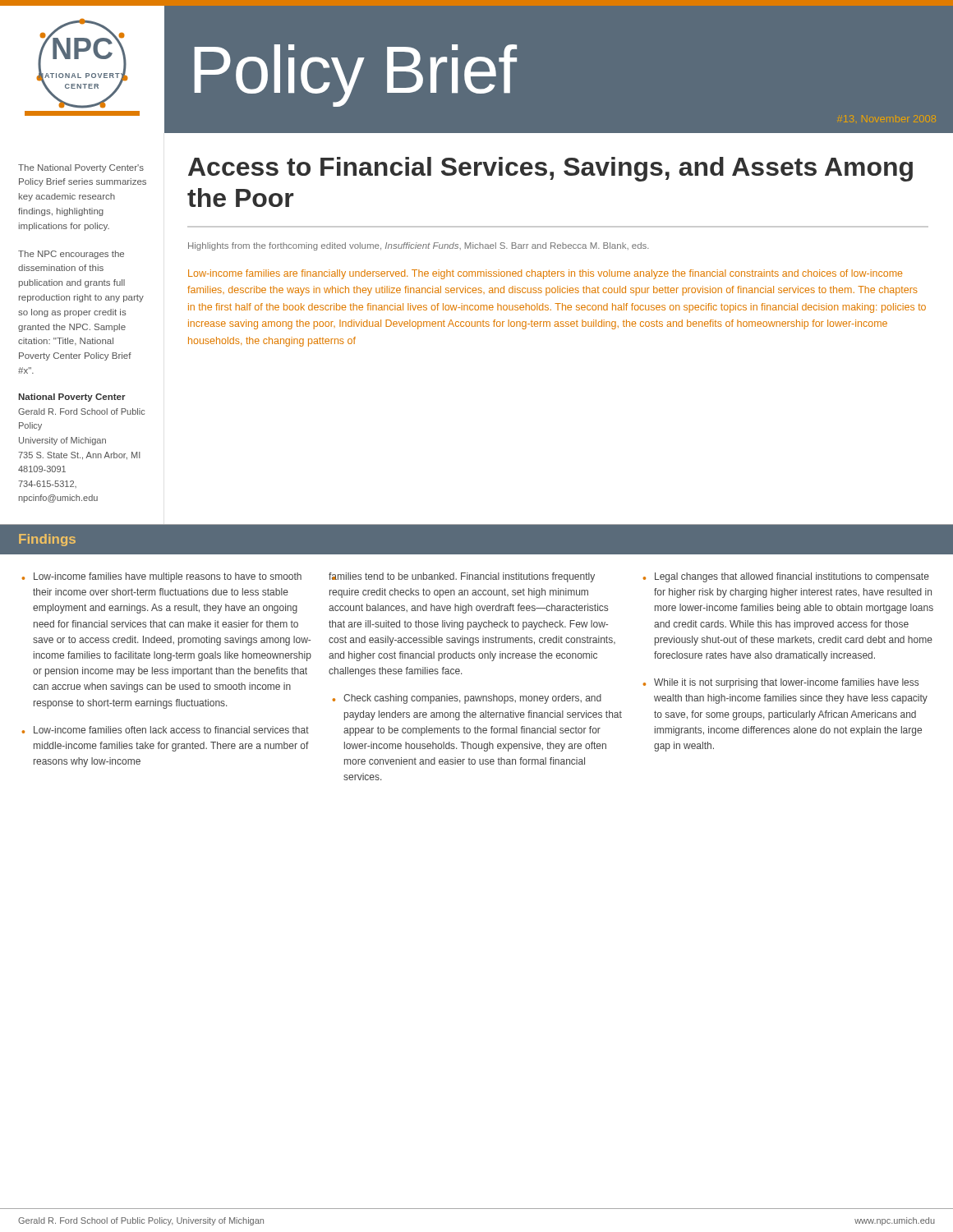Image resolution: width=953 pixels, height=1232 pixels.
Task: Click on the passage starting "Legal changes that allowed financial"
Action: click(x=794, y=616)
